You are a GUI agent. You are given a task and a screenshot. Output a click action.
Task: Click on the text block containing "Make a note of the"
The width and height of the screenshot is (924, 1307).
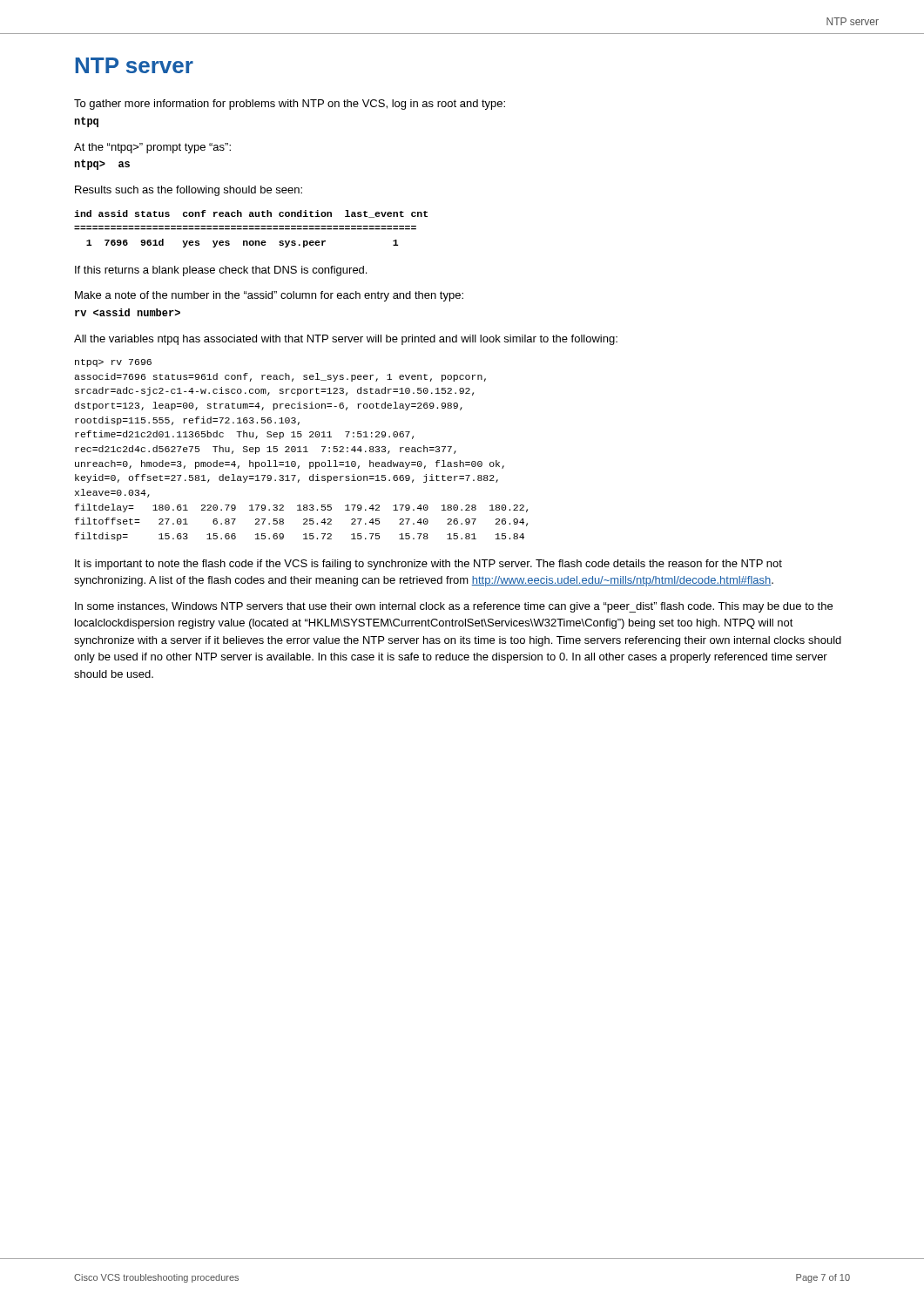pos(462,304)
